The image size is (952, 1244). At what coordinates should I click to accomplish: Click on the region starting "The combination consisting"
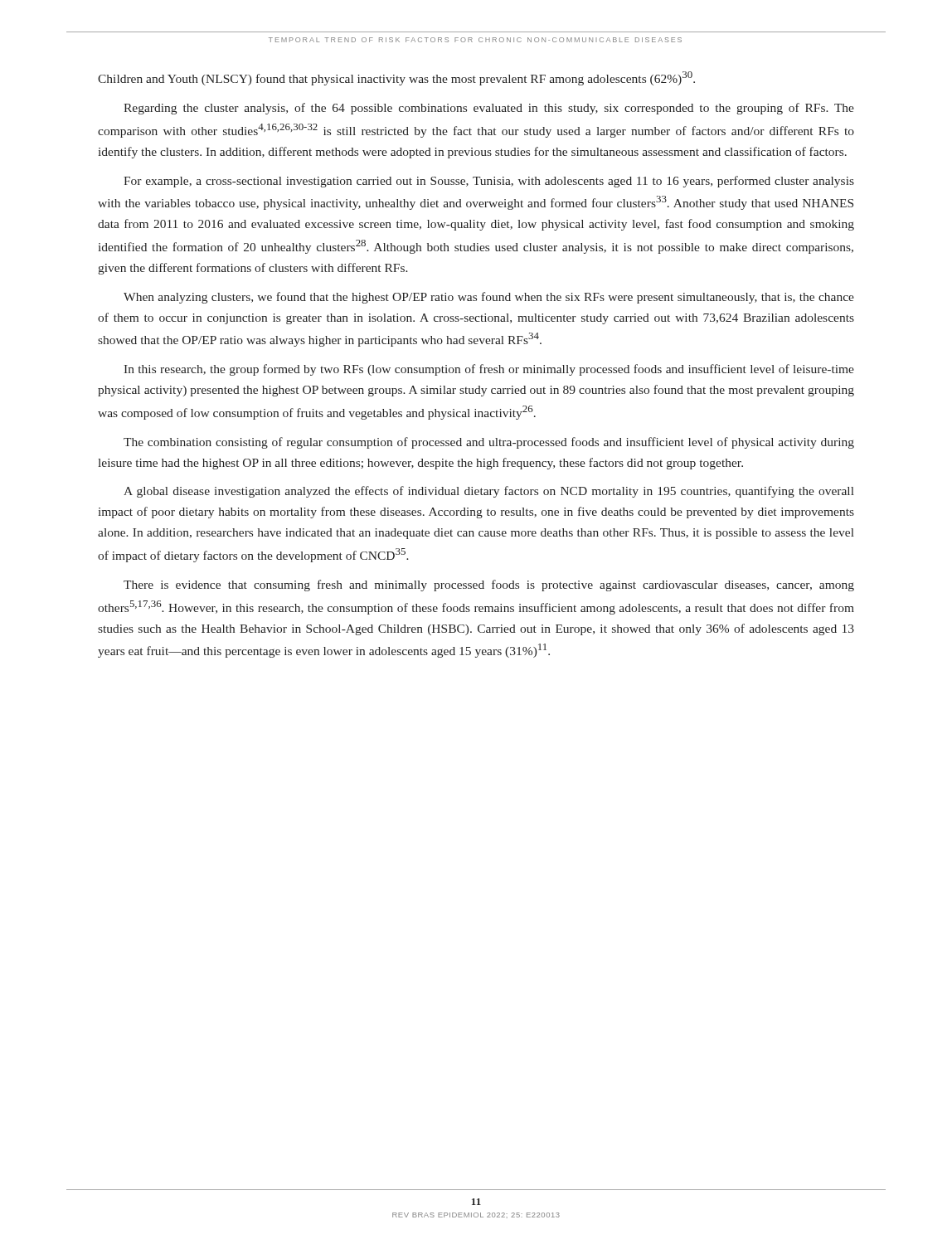476,453
